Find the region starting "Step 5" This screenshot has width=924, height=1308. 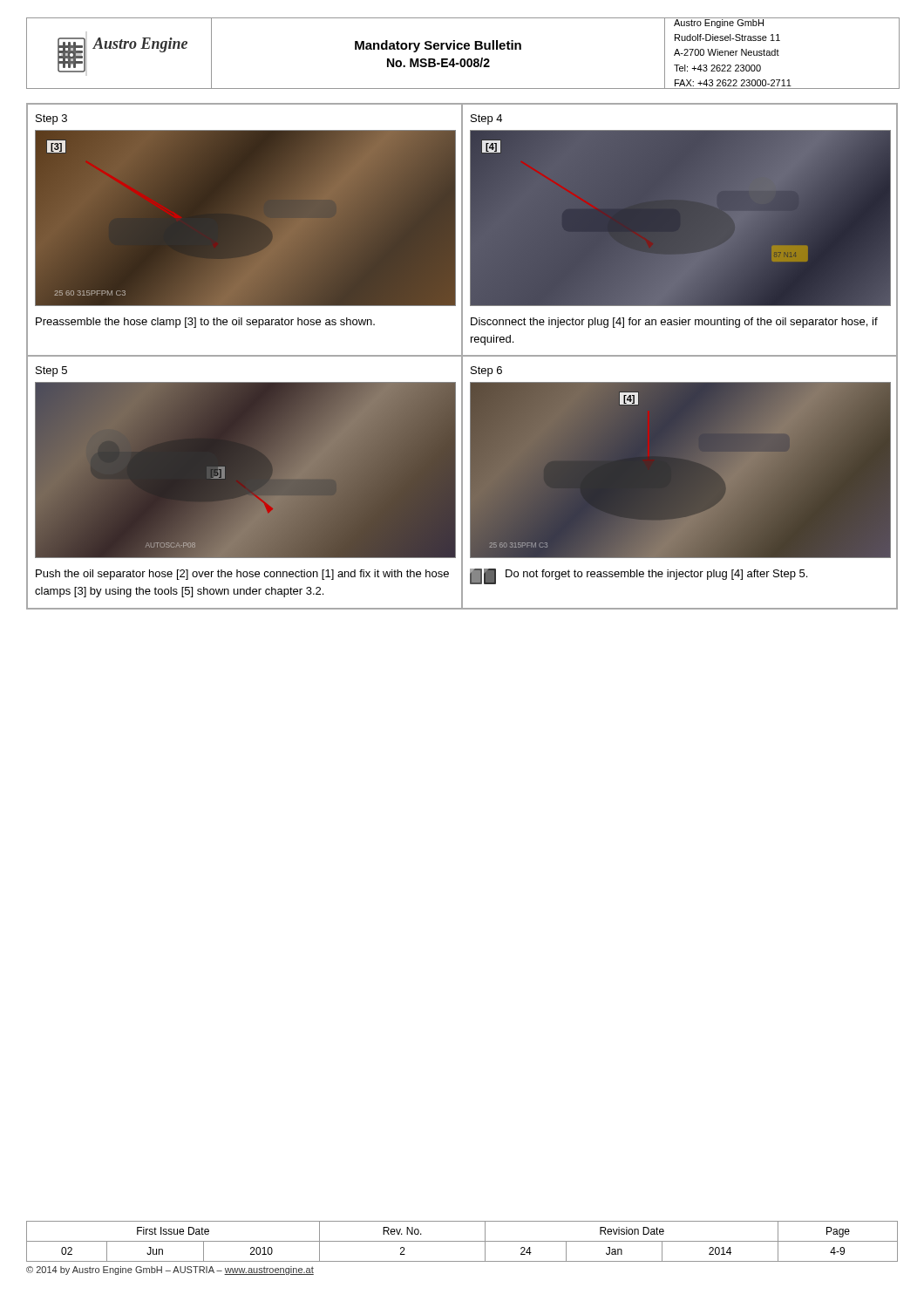pyautogui.click(x=51, y=370)
